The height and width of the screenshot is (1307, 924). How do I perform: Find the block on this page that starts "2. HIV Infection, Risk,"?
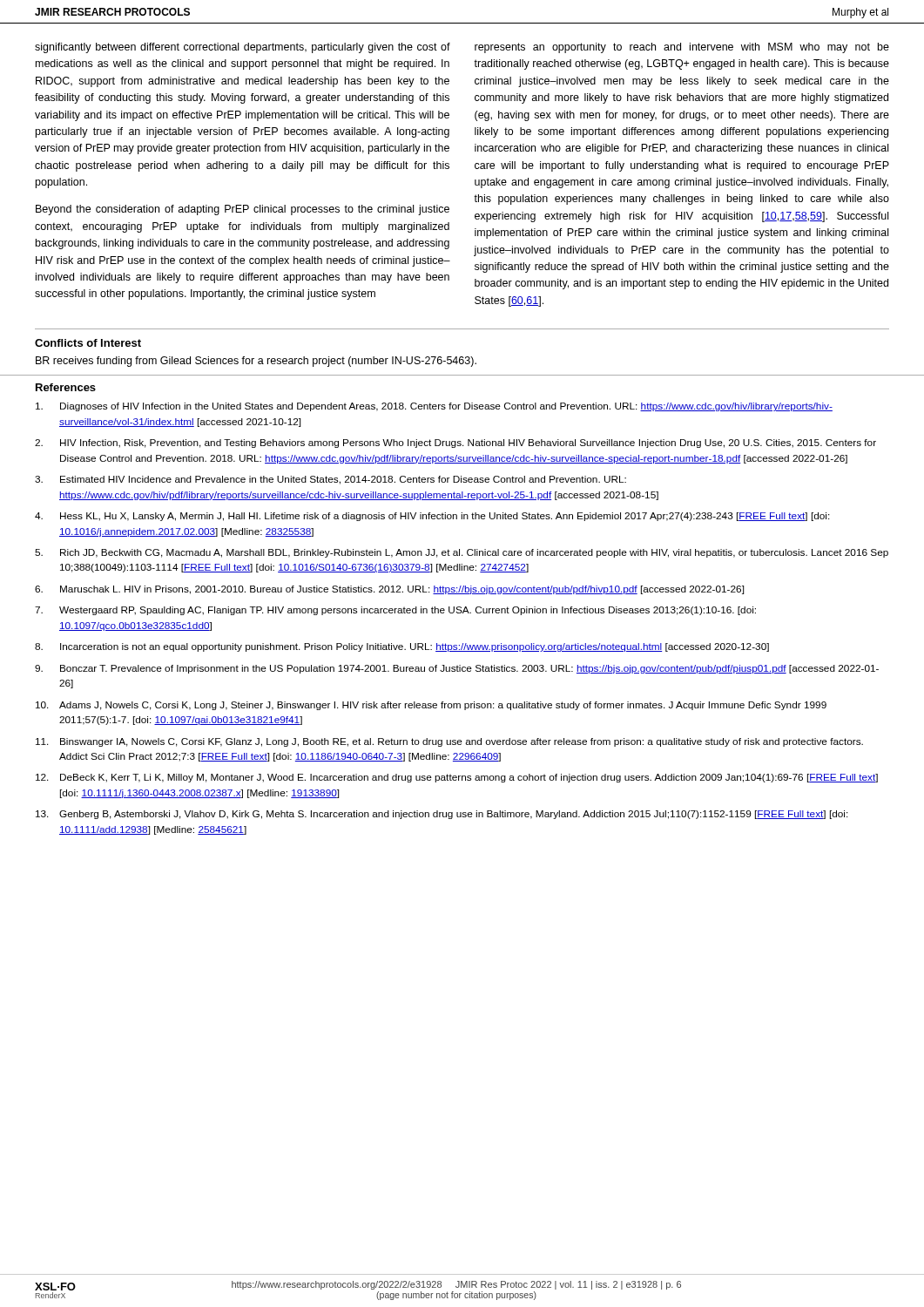462,451
